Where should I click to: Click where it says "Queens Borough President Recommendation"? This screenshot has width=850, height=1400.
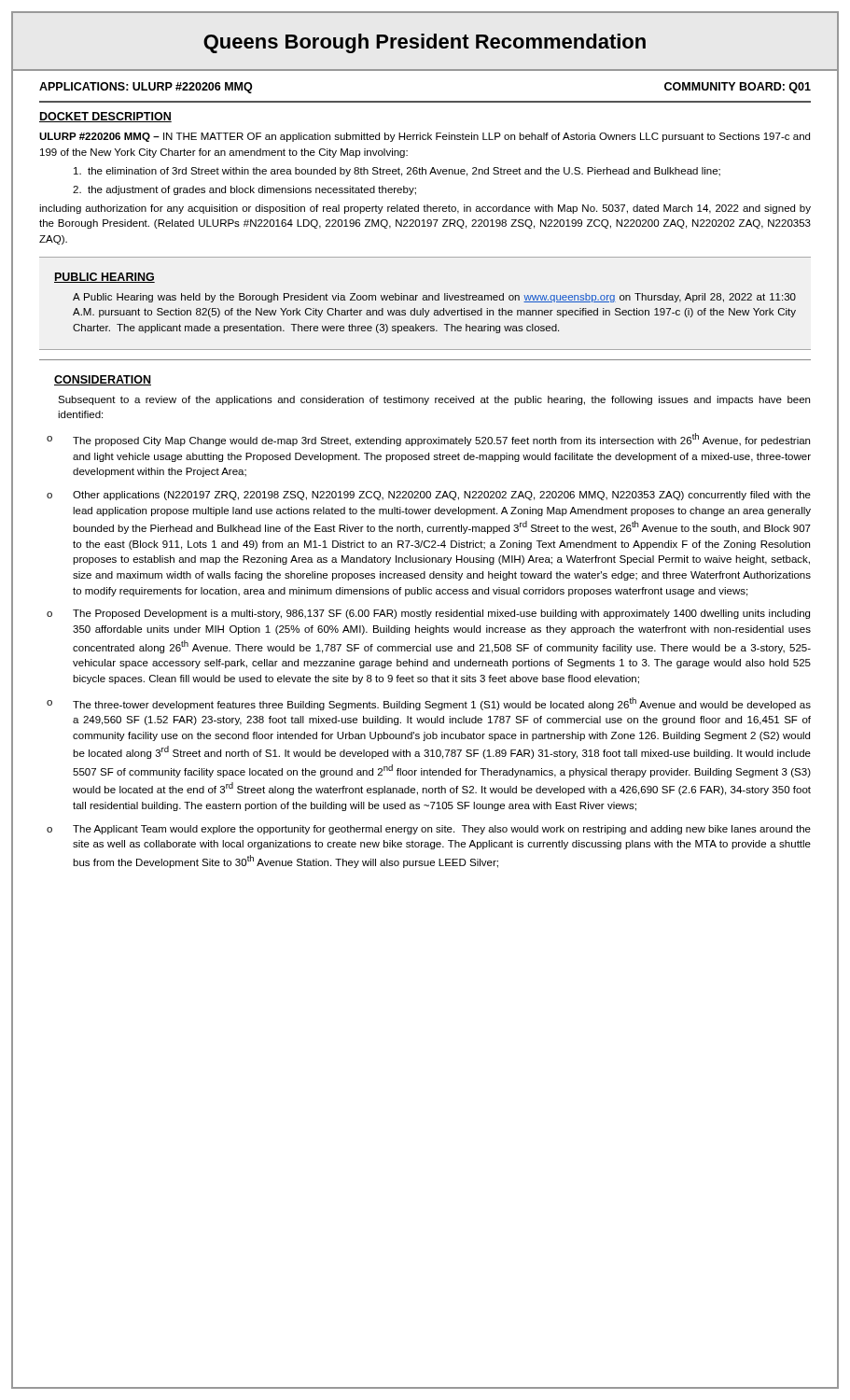(425, 42)
